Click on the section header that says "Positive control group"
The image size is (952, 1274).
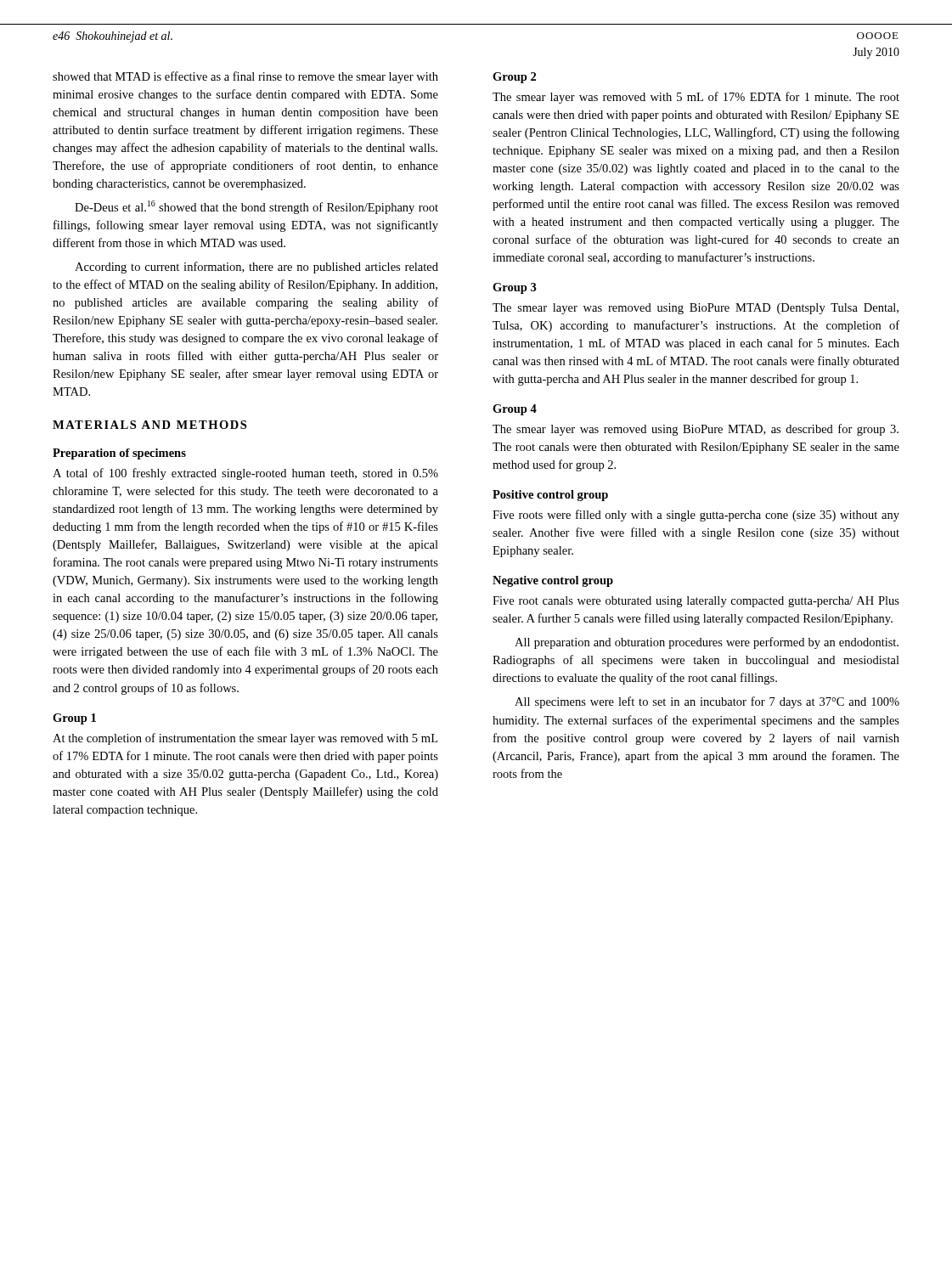pos(550,496)
